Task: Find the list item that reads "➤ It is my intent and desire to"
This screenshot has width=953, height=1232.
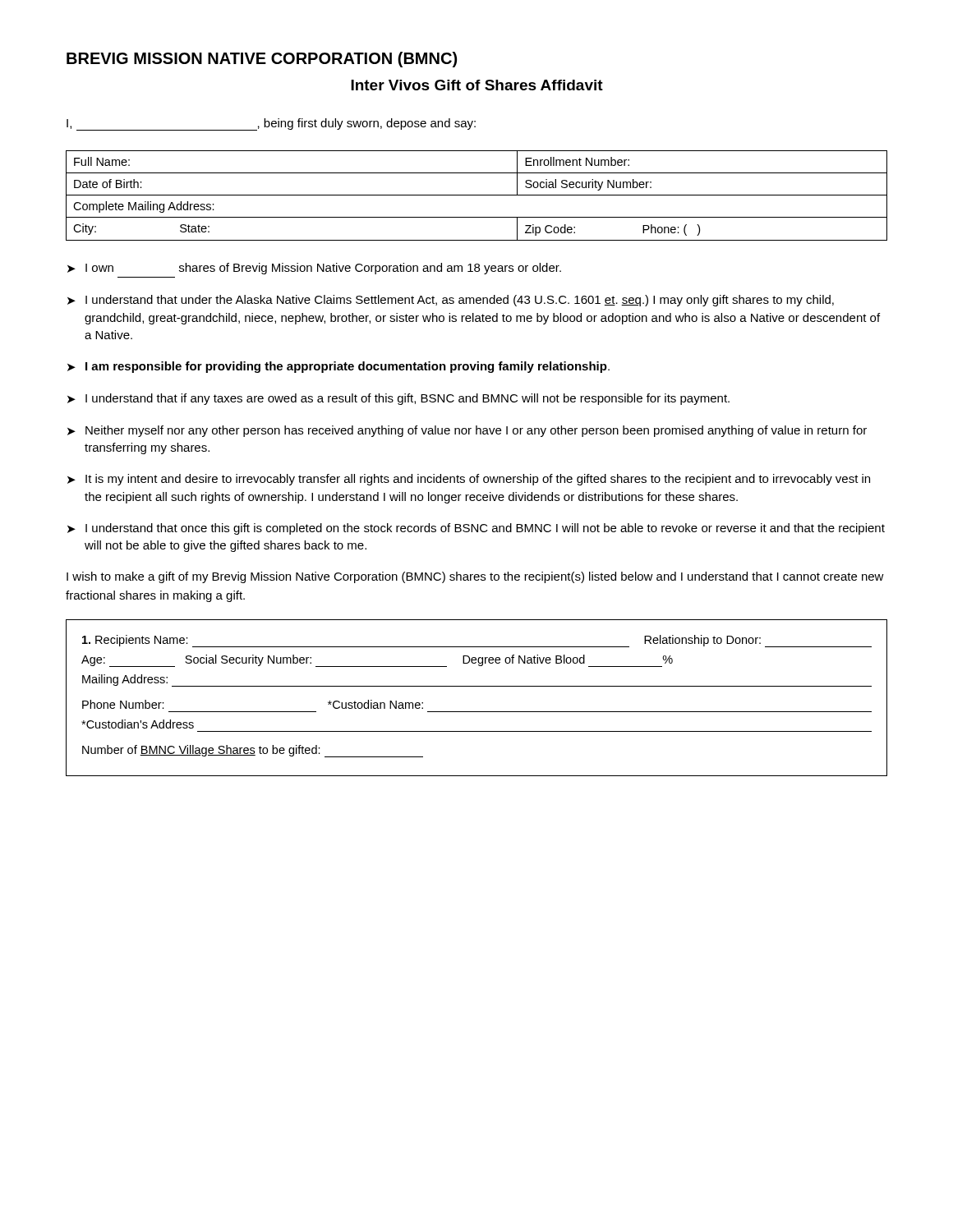Action: [x=476, y=488]
